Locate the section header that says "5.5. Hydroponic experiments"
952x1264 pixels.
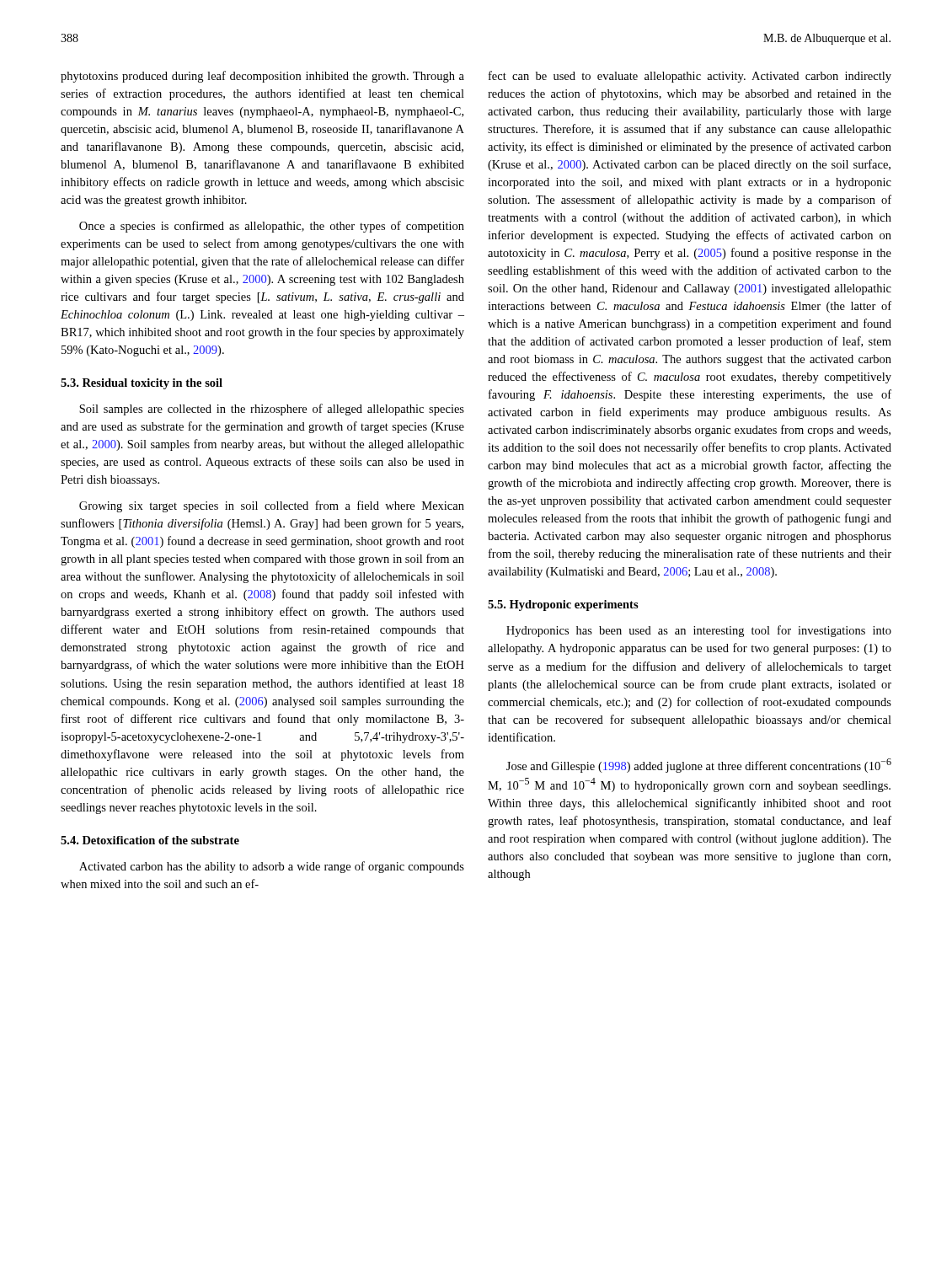click(563, 605)
